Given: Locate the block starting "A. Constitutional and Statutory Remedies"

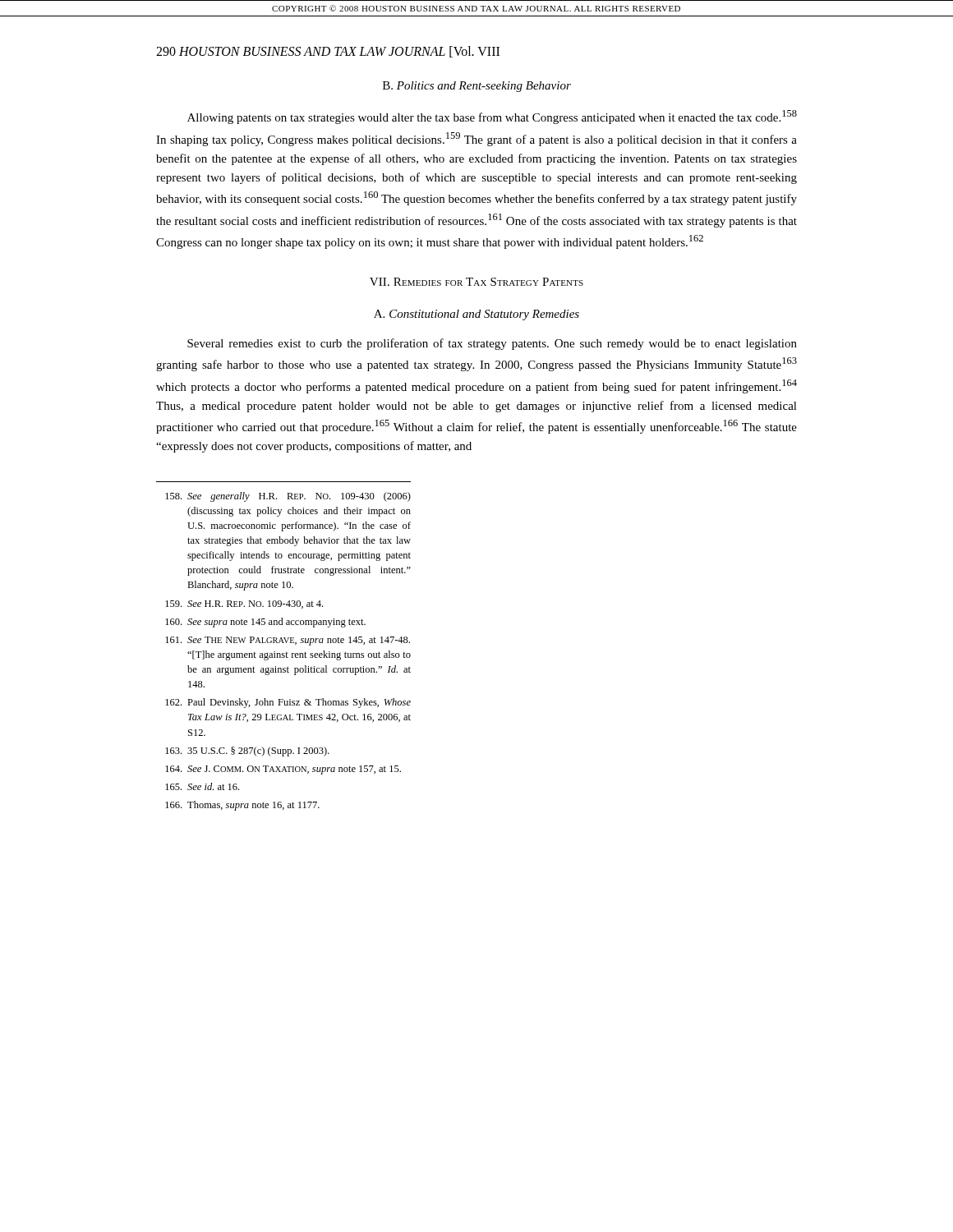Looking at the screenshot, I should pos(476,314).
